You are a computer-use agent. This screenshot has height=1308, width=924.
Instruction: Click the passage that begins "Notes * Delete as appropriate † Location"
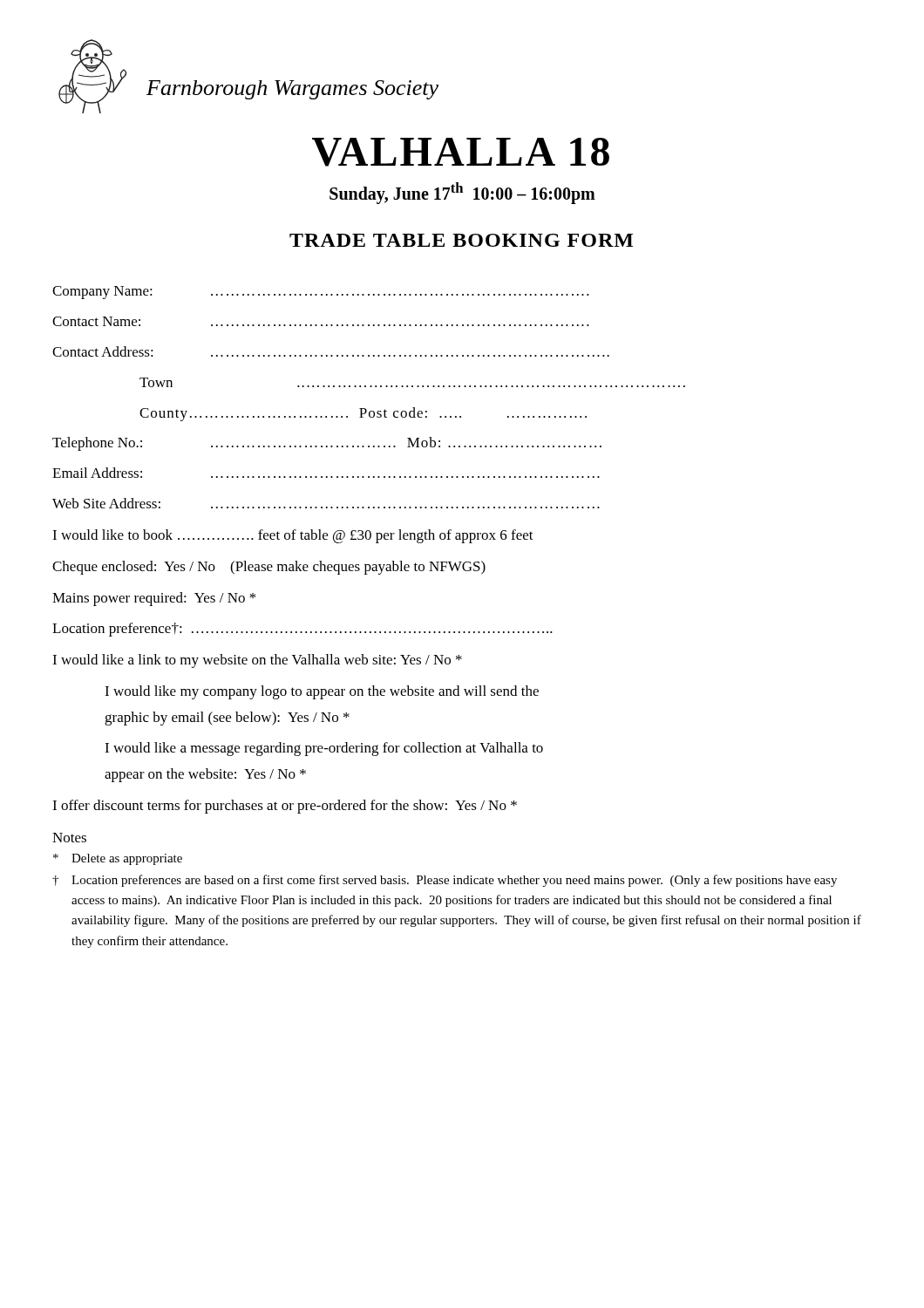click(462, 890)
